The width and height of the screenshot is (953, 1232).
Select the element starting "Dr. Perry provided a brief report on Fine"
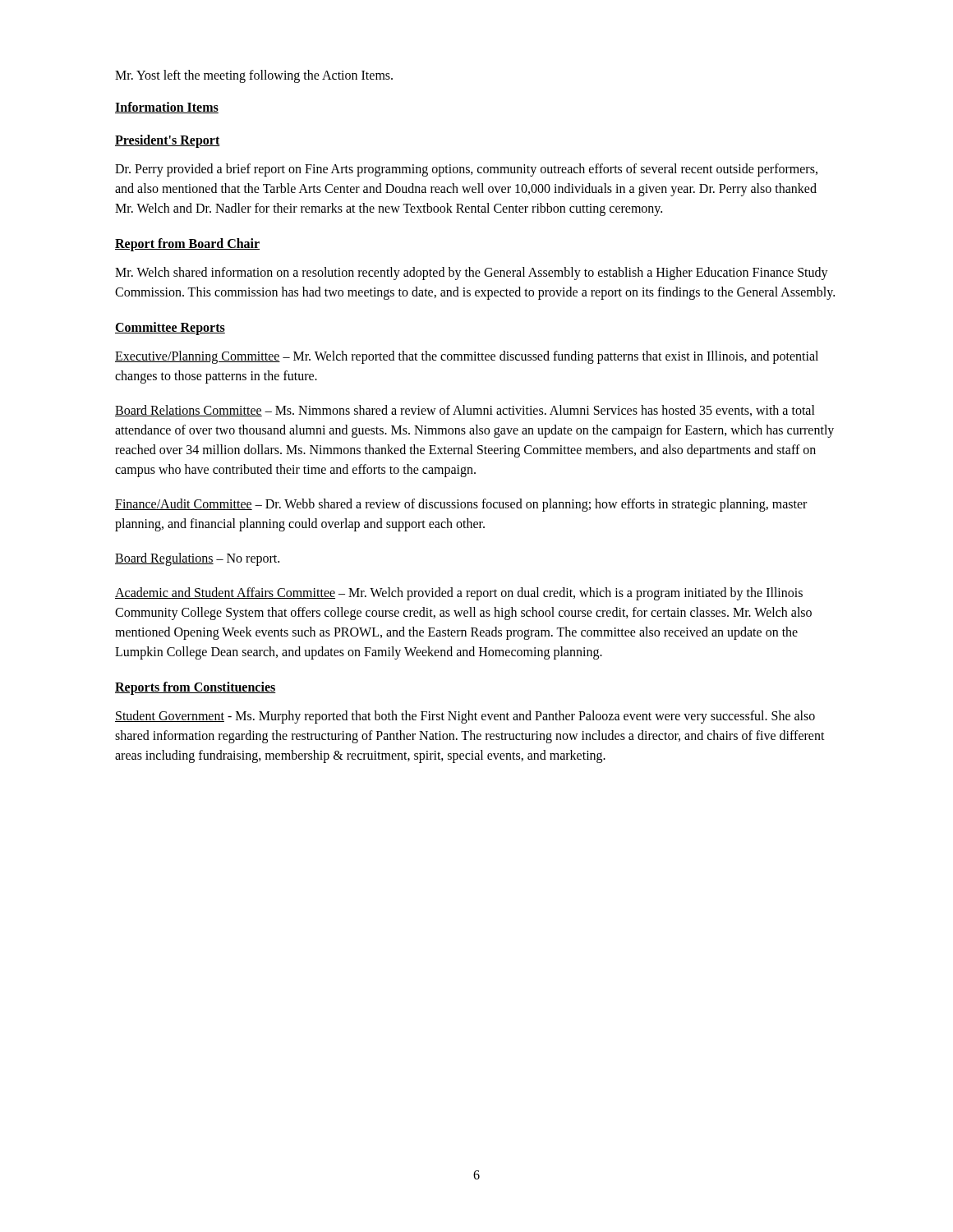point(476,189)
